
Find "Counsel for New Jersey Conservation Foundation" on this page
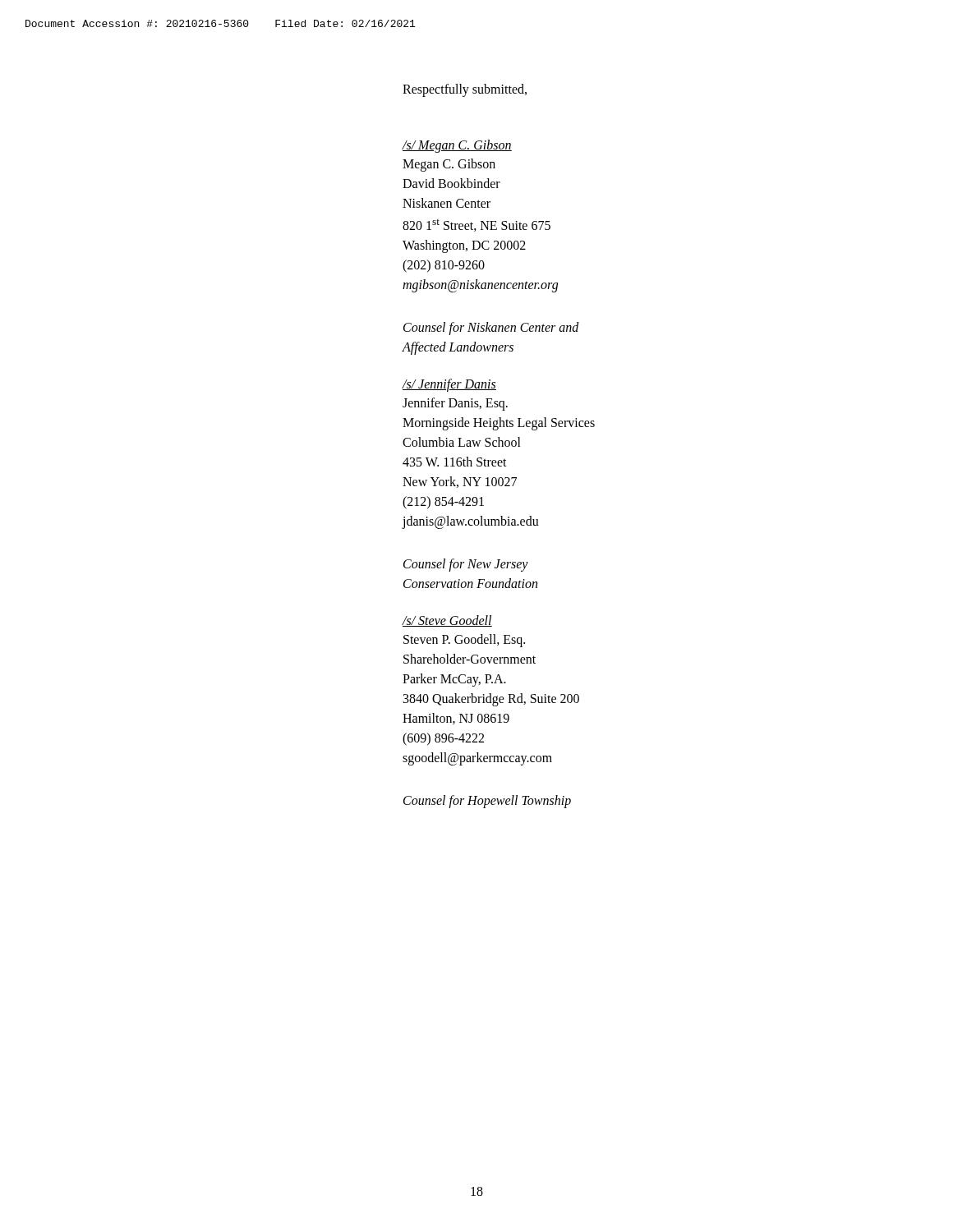(470, 574)
